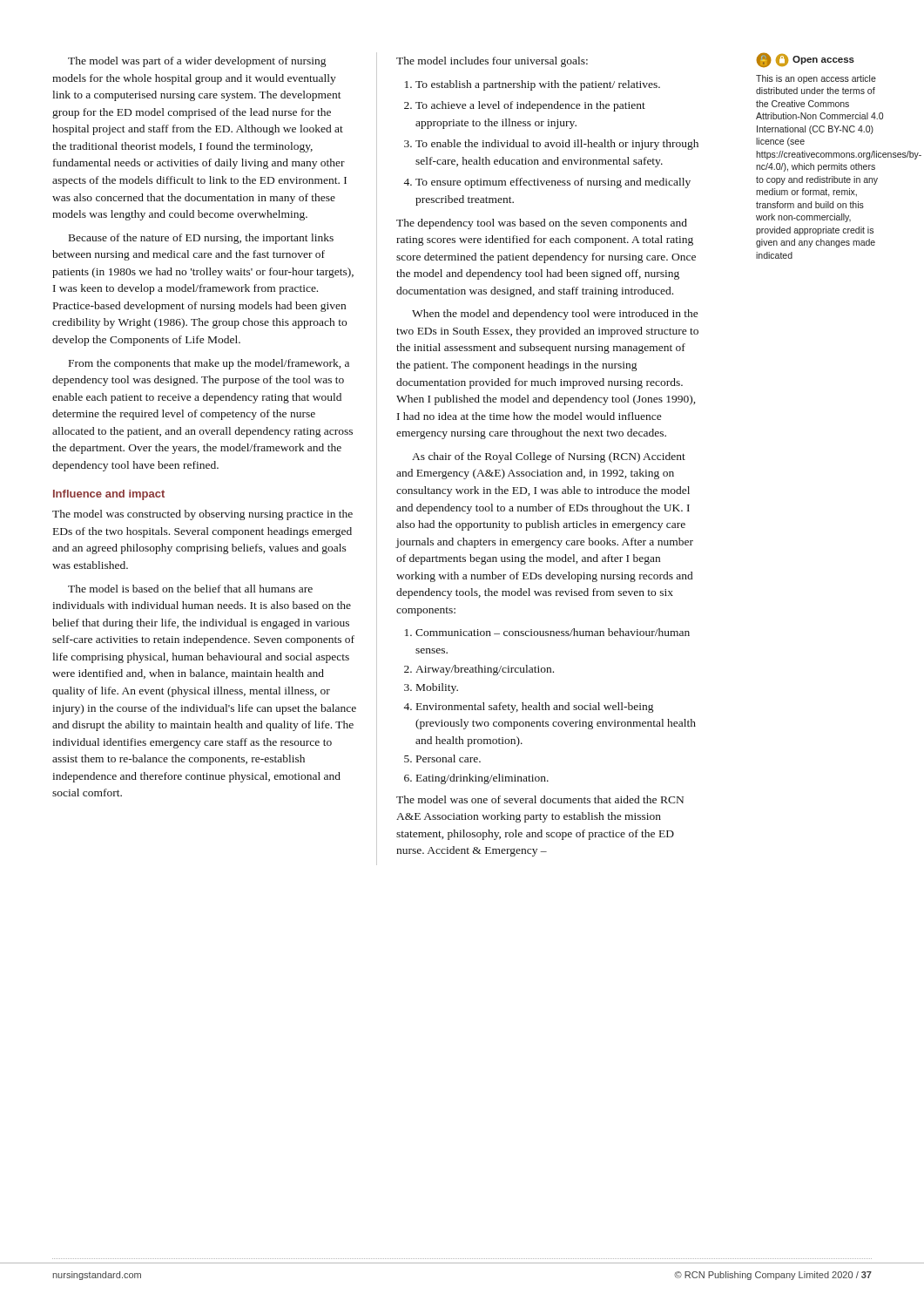Select the text block starting "To achieve a"

[558, 114]
